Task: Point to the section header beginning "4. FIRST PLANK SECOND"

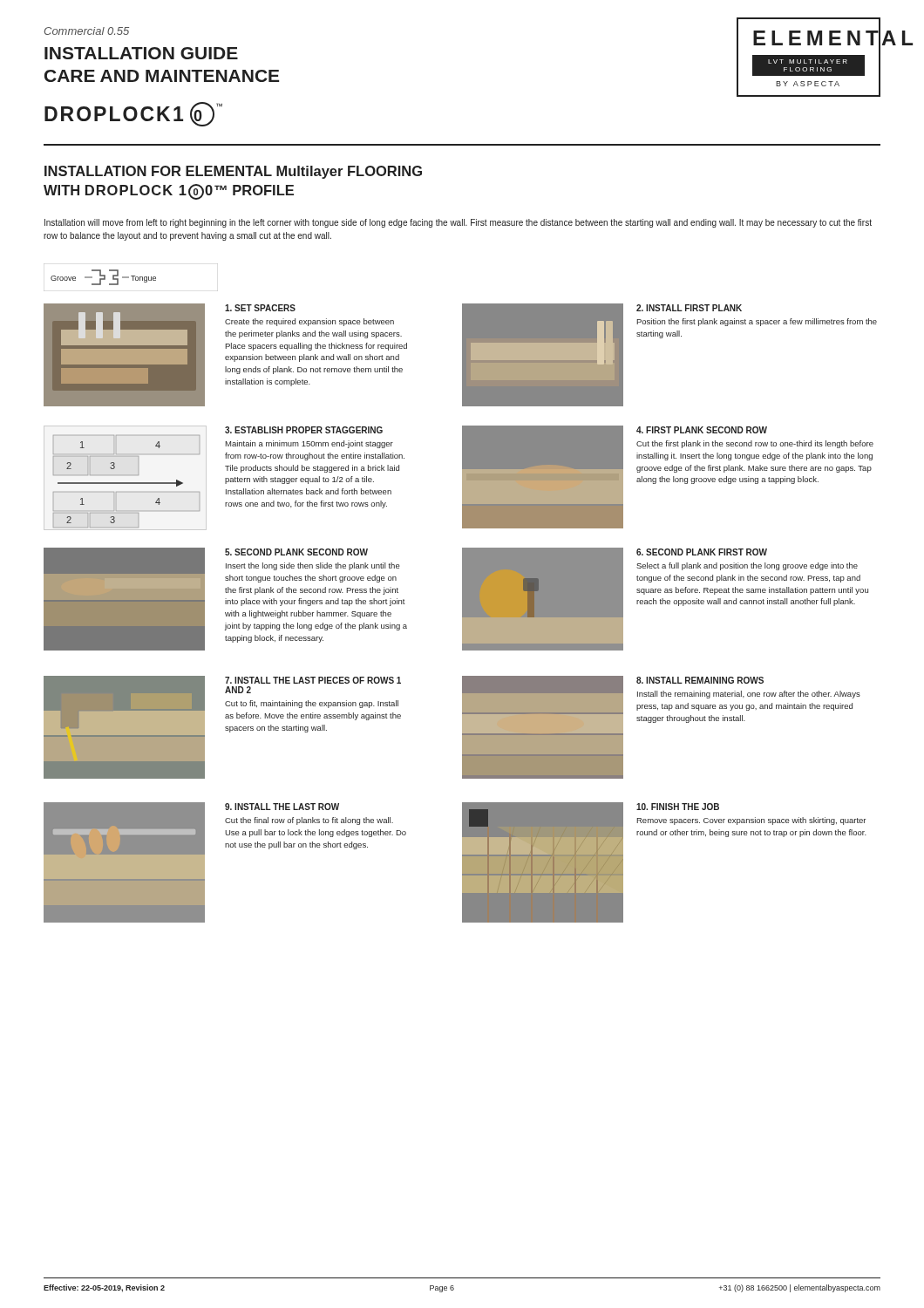Action: [x=702, y=430]
